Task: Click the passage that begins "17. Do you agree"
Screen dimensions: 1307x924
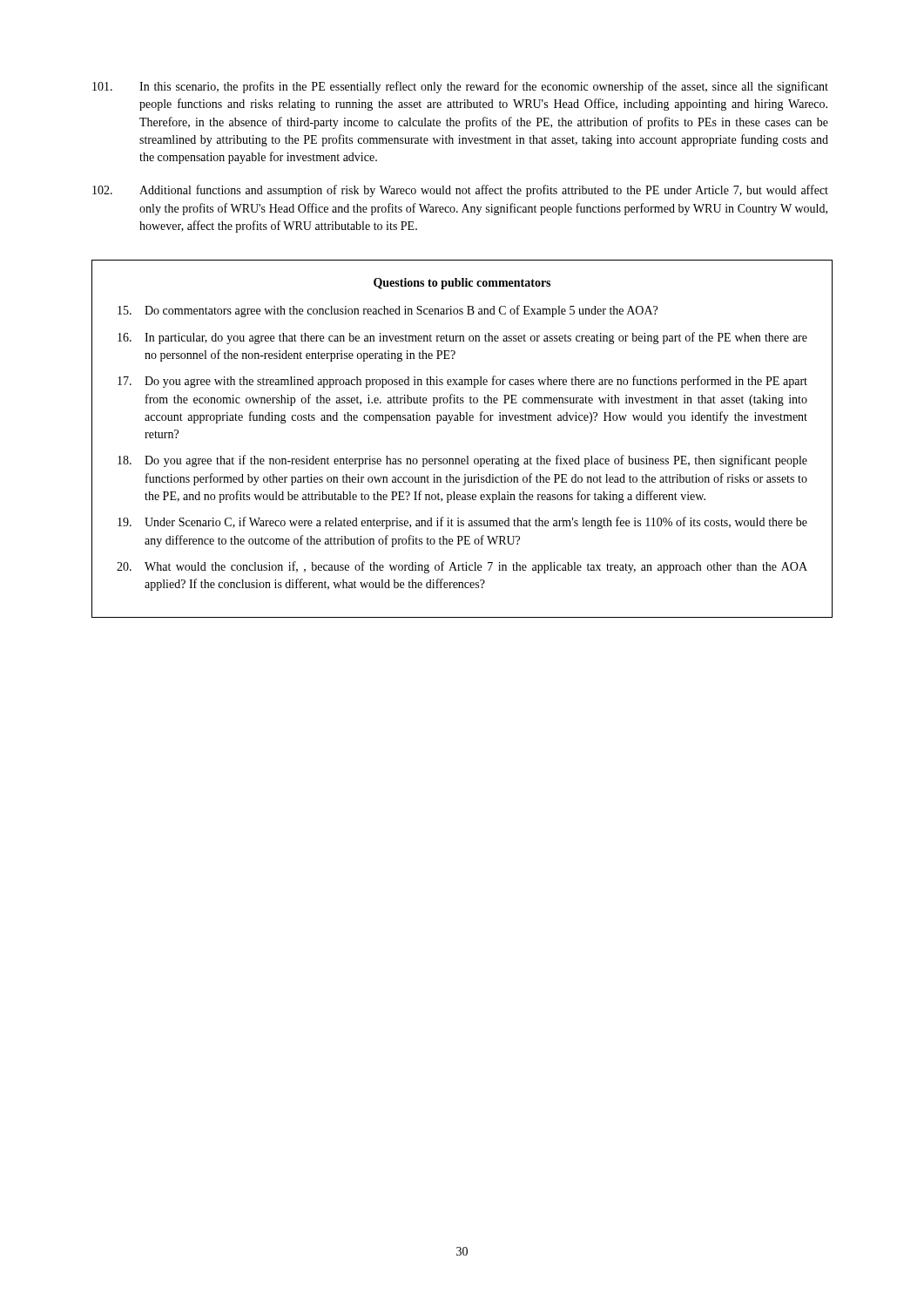Action: click(462, 409)
